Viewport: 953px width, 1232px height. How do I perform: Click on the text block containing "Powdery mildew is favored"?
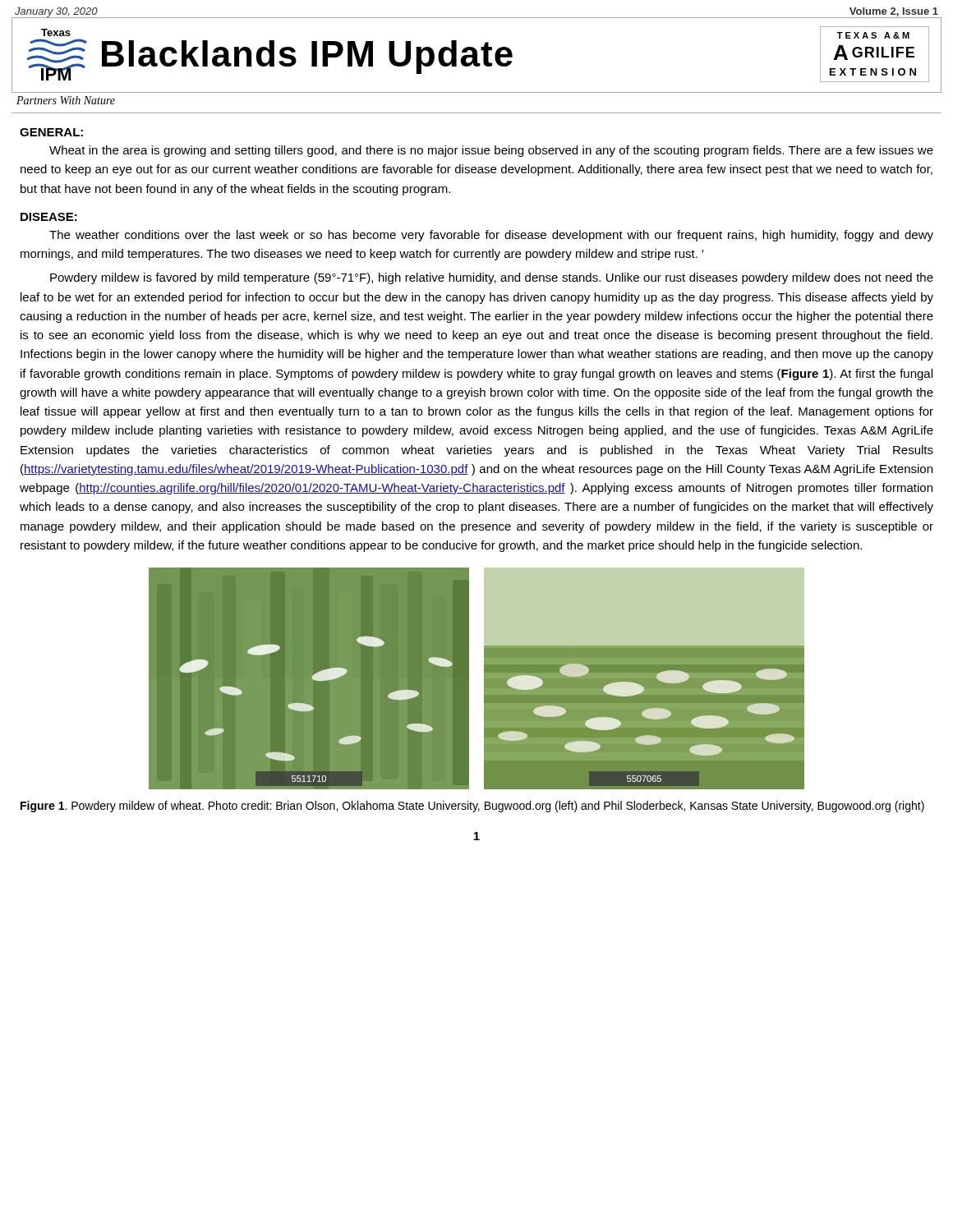pyautogui.click(x=476, y=411)
